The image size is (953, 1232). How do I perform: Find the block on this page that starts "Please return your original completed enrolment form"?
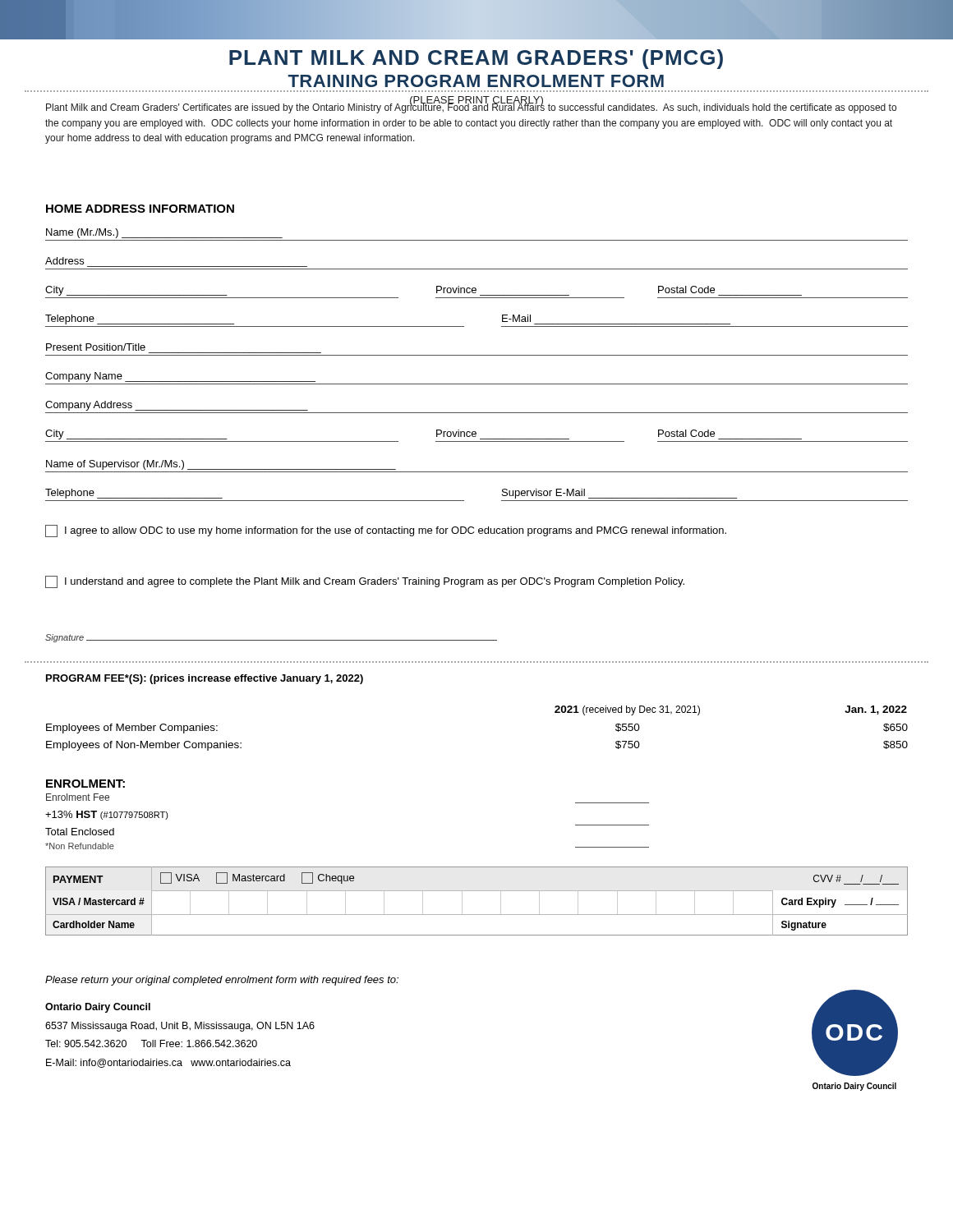click(222, 979)
